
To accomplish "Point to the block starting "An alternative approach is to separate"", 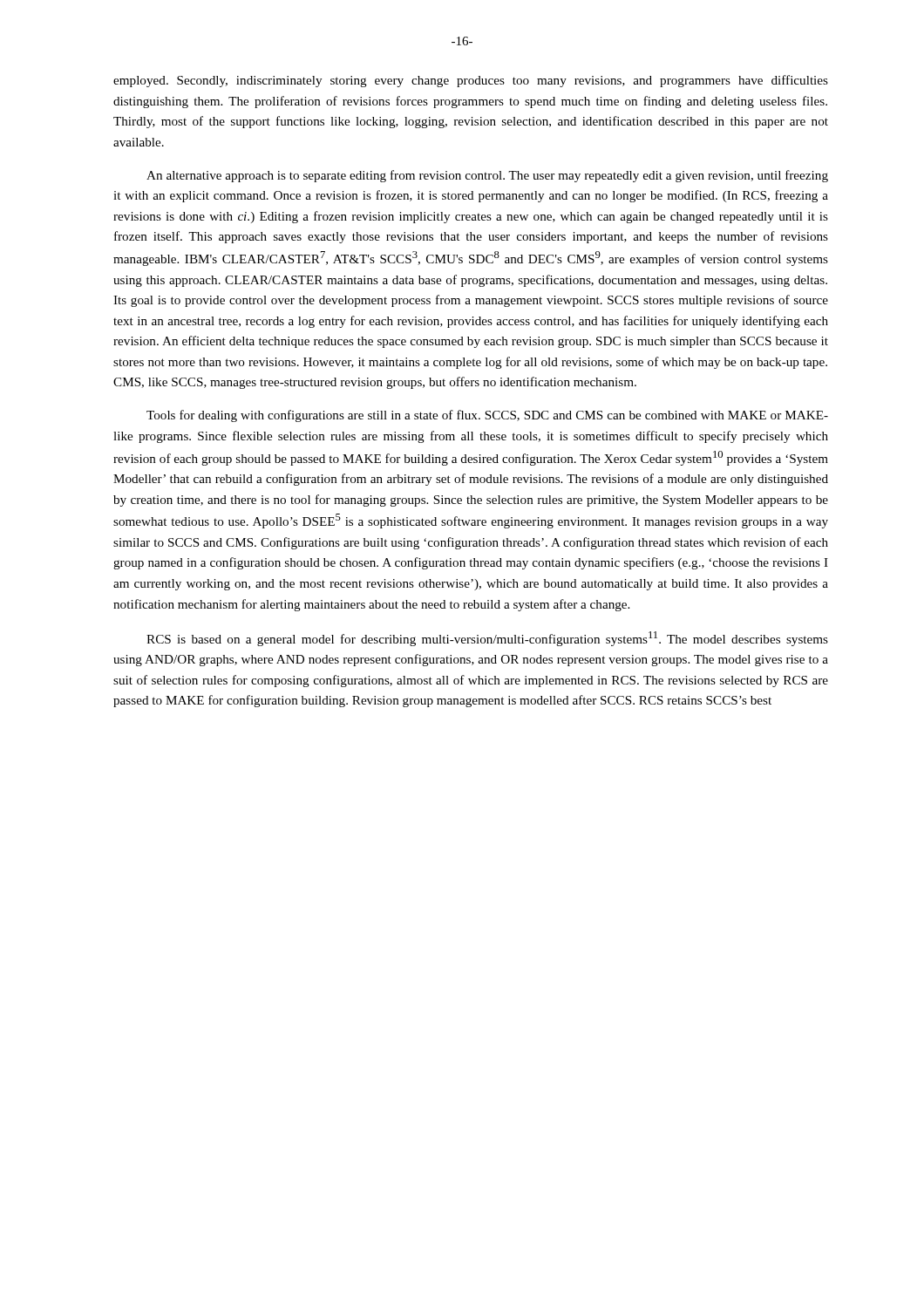I will pyautogui.click(x=471, y=278).
